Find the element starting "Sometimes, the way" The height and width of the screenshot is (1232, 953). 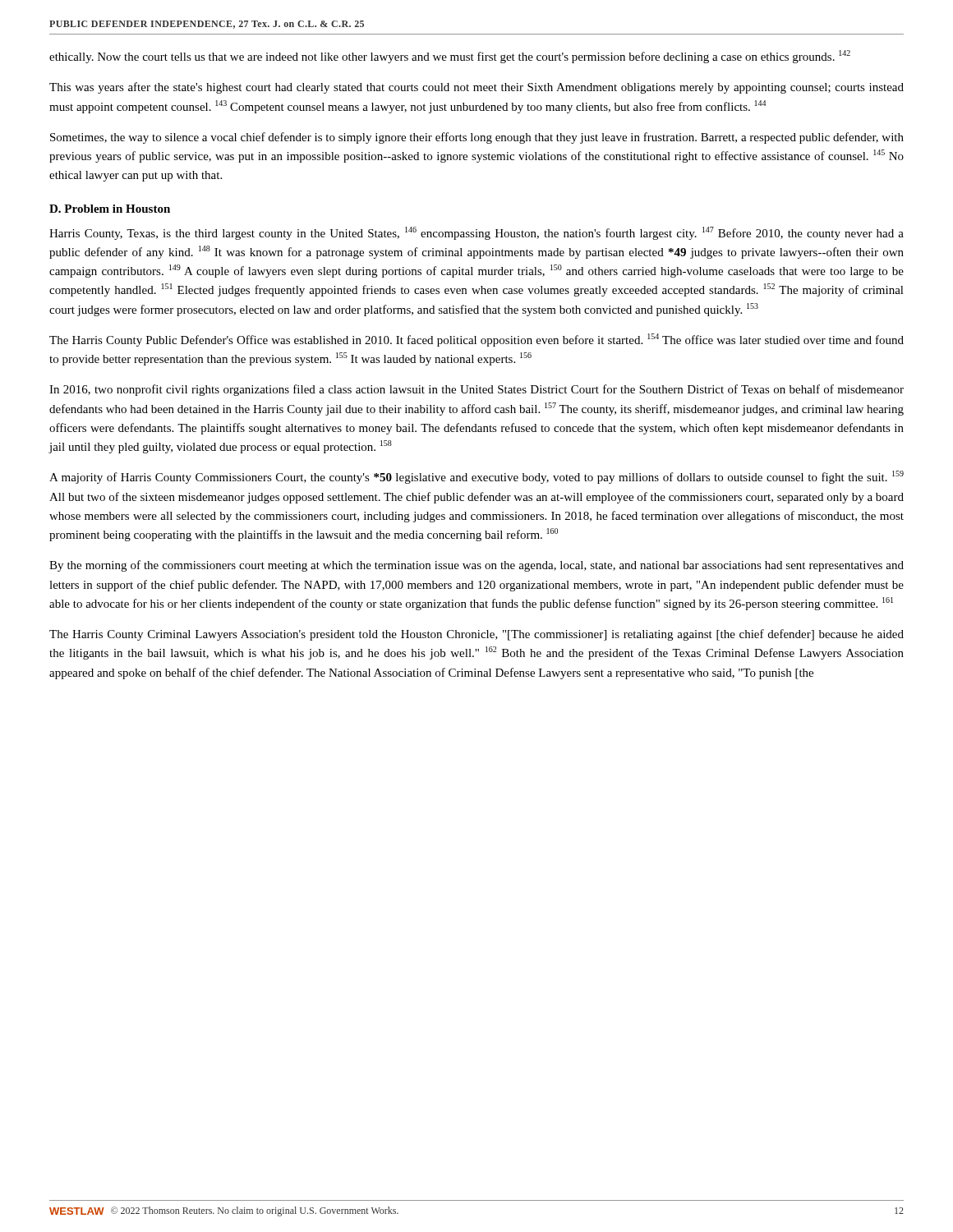pos(476,157)
